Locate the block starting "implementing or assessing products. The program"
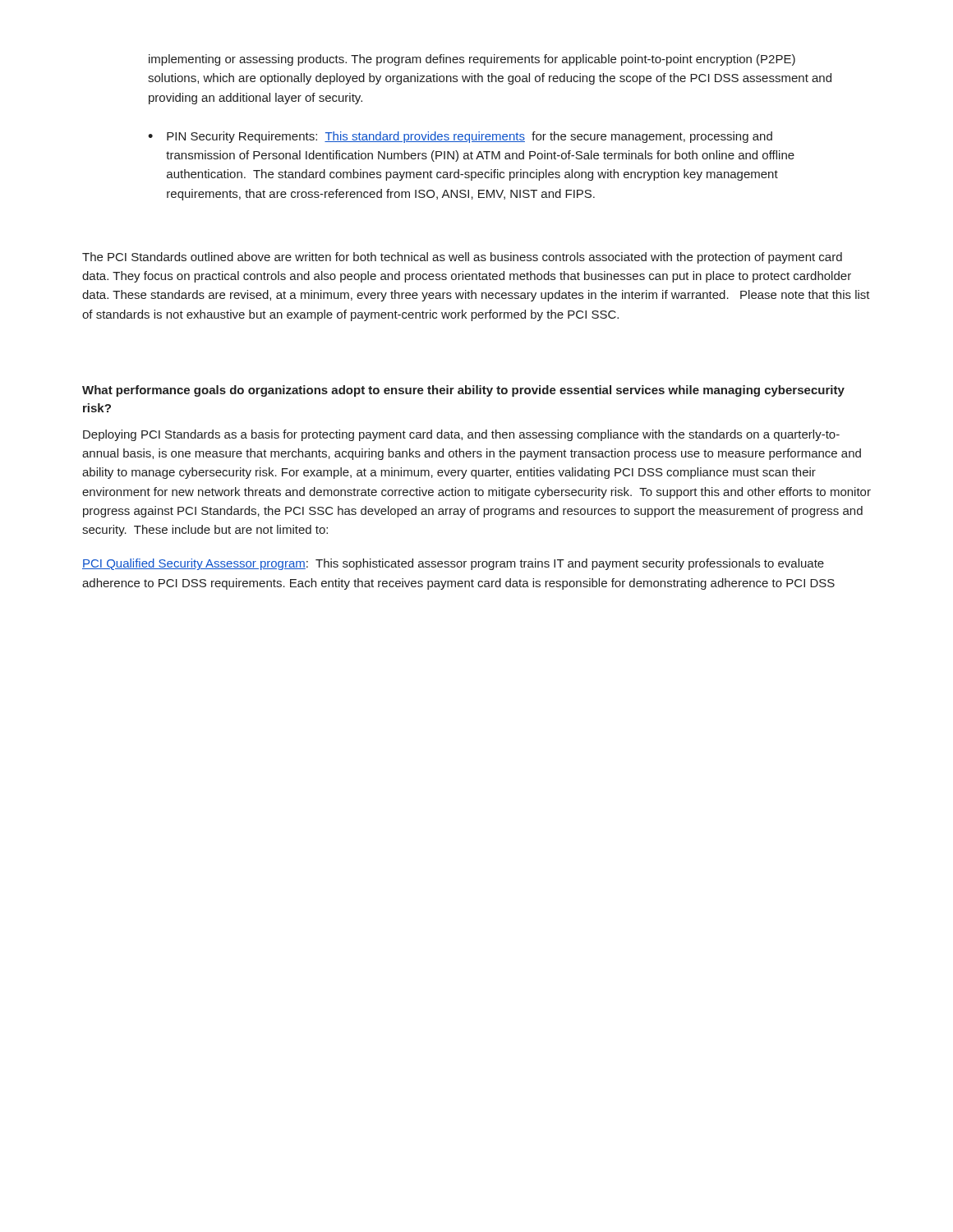Image resolution: width=953 pixels, height=1232 pixels. (493, 78)
